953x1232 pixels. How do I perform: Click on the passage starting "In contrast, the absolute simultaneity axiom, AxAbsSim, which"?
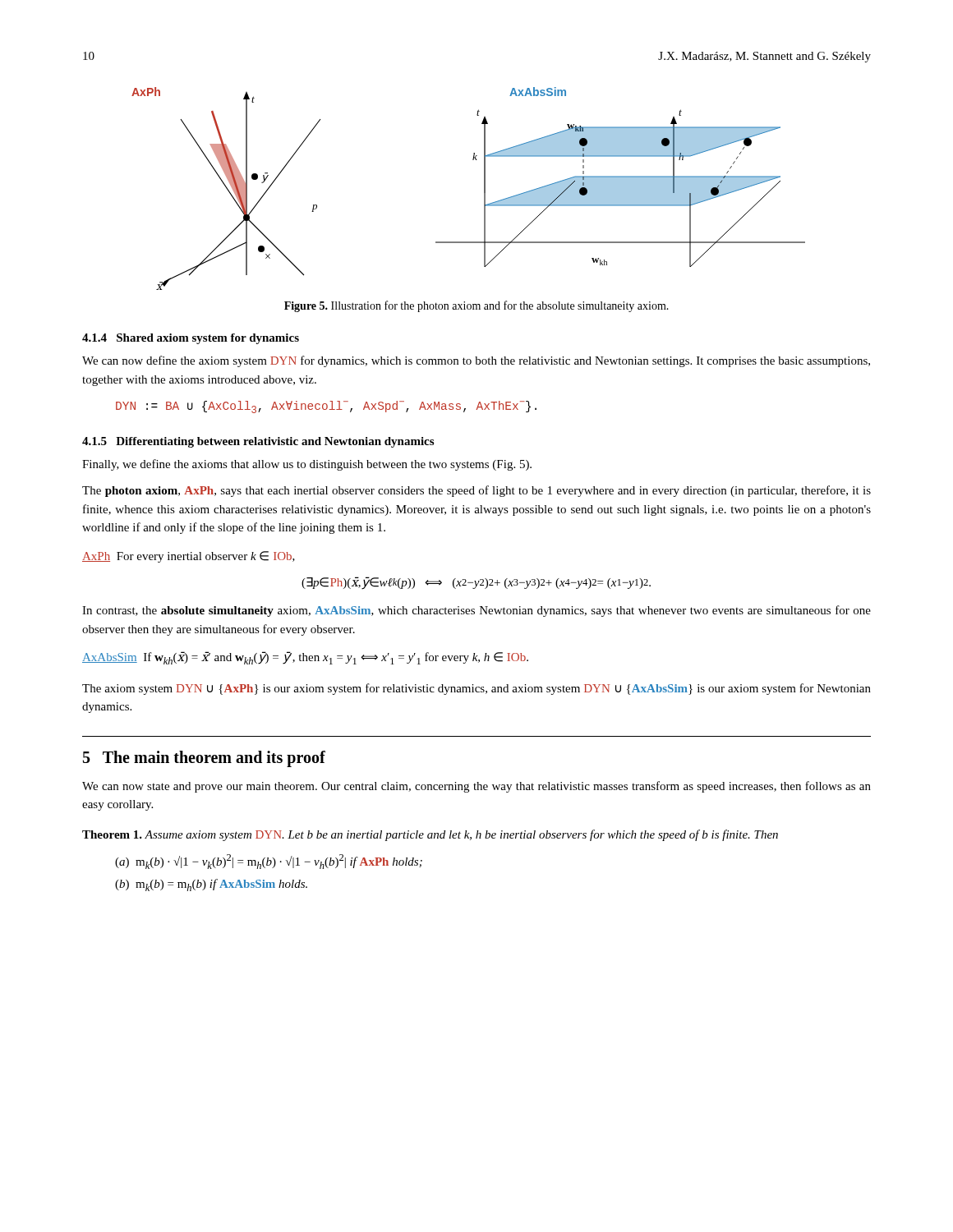click(x=476, y=620)
